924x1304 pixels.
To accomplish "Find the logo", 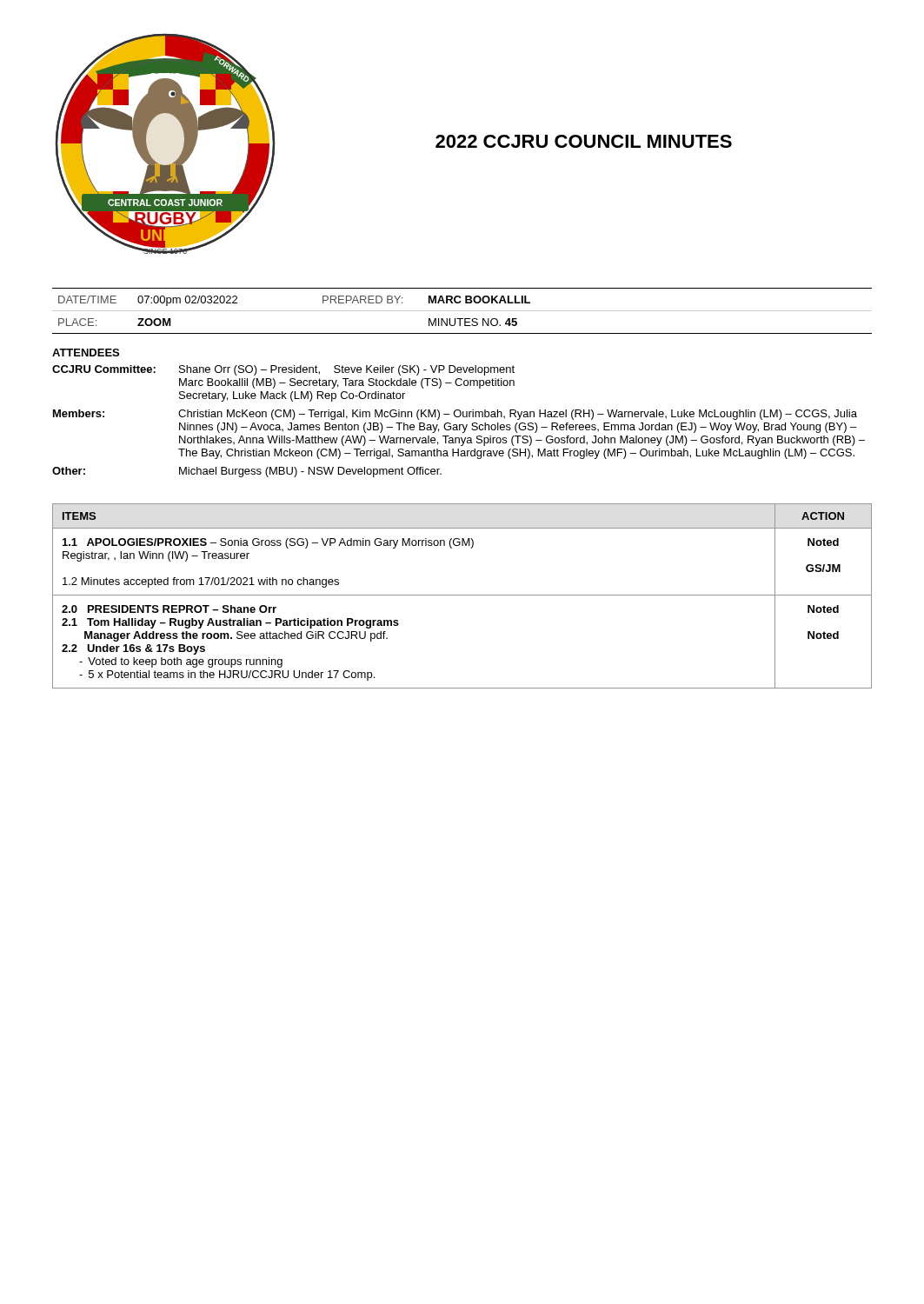I will (x=174, y=149).
